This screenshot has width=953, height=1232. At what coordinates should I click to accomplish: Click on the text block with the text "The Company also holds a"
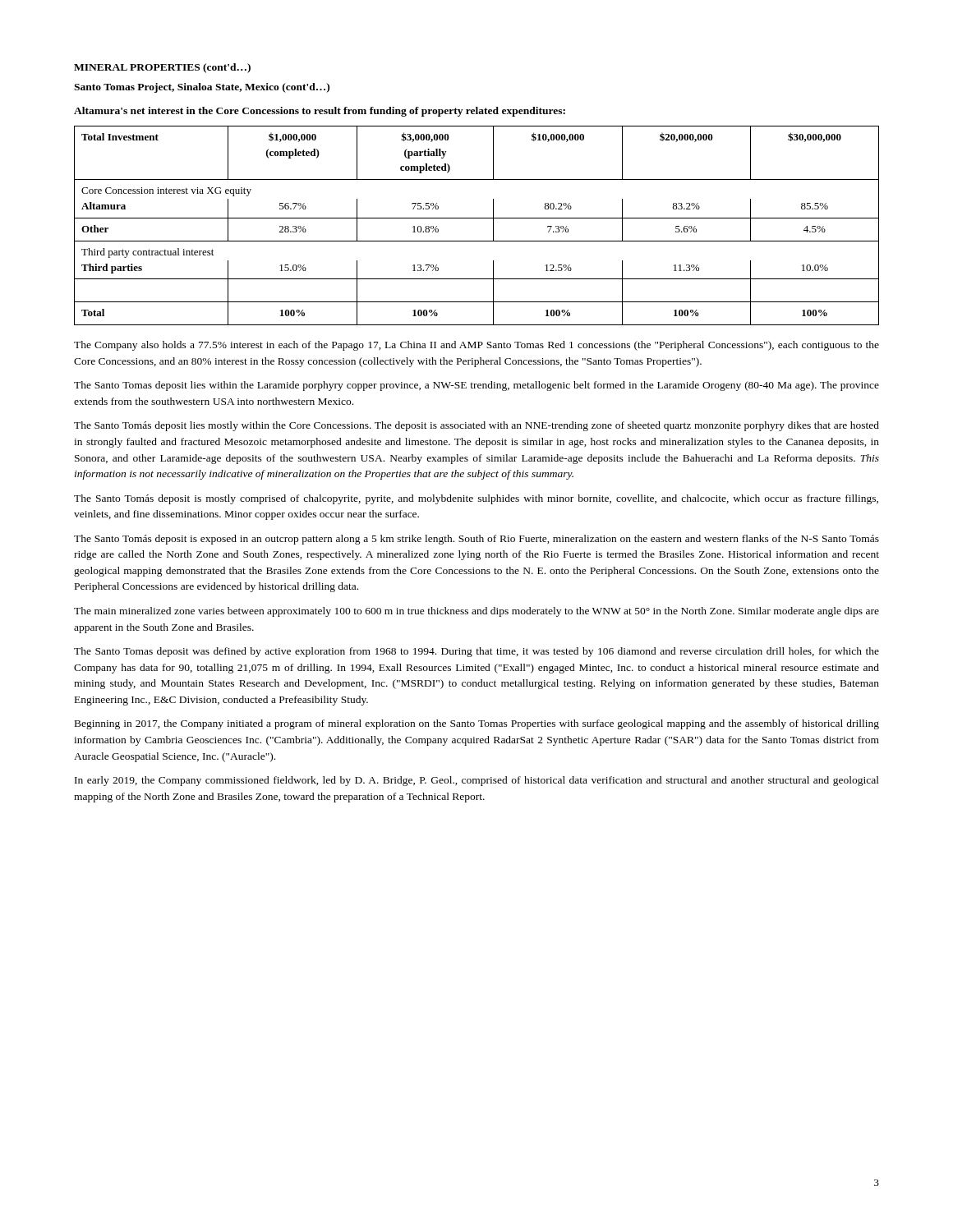[x=476, y=353]
